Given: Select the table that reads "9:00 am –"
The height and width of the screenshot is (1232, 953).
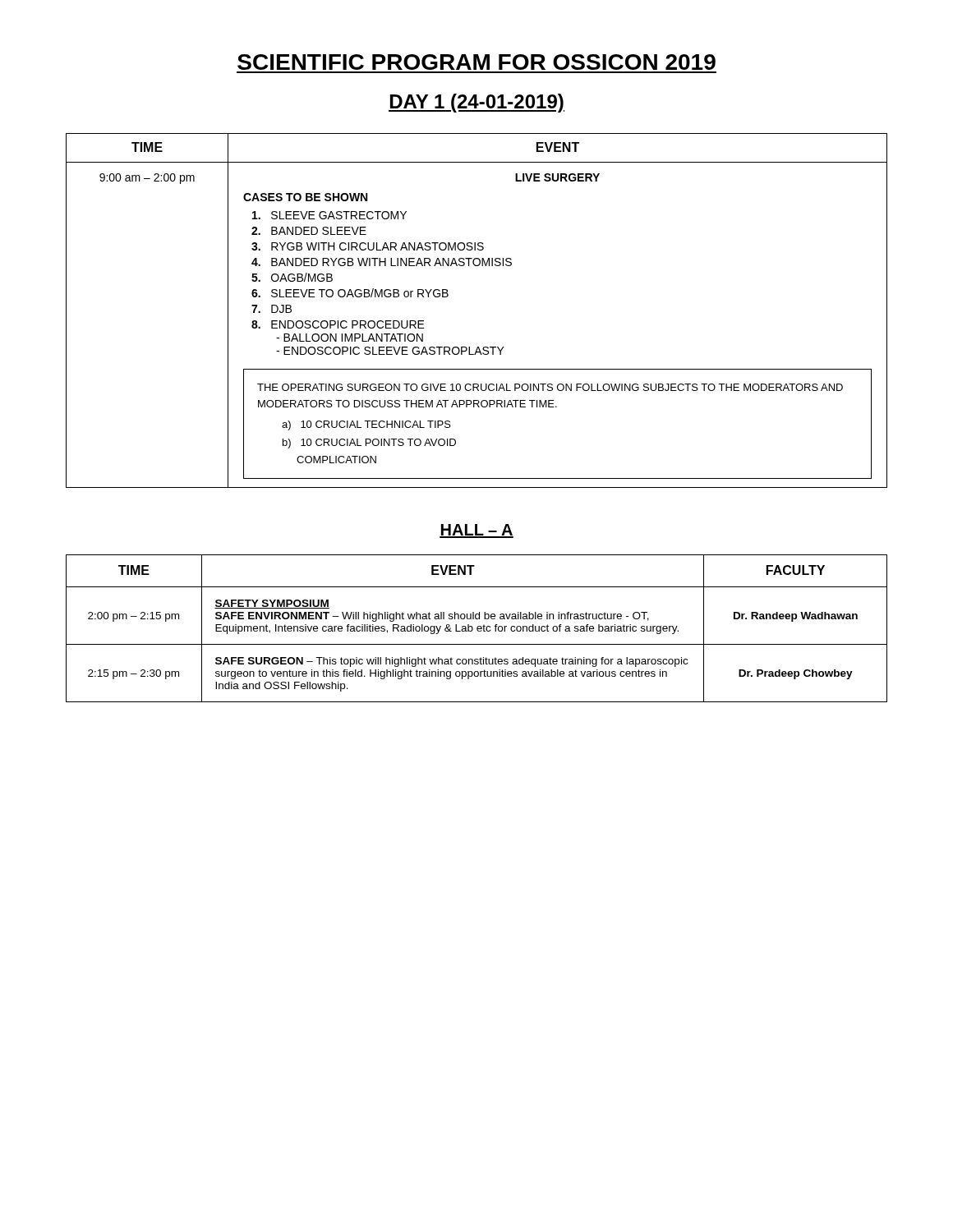Looking at the screenshot, I should click(476, 310).
